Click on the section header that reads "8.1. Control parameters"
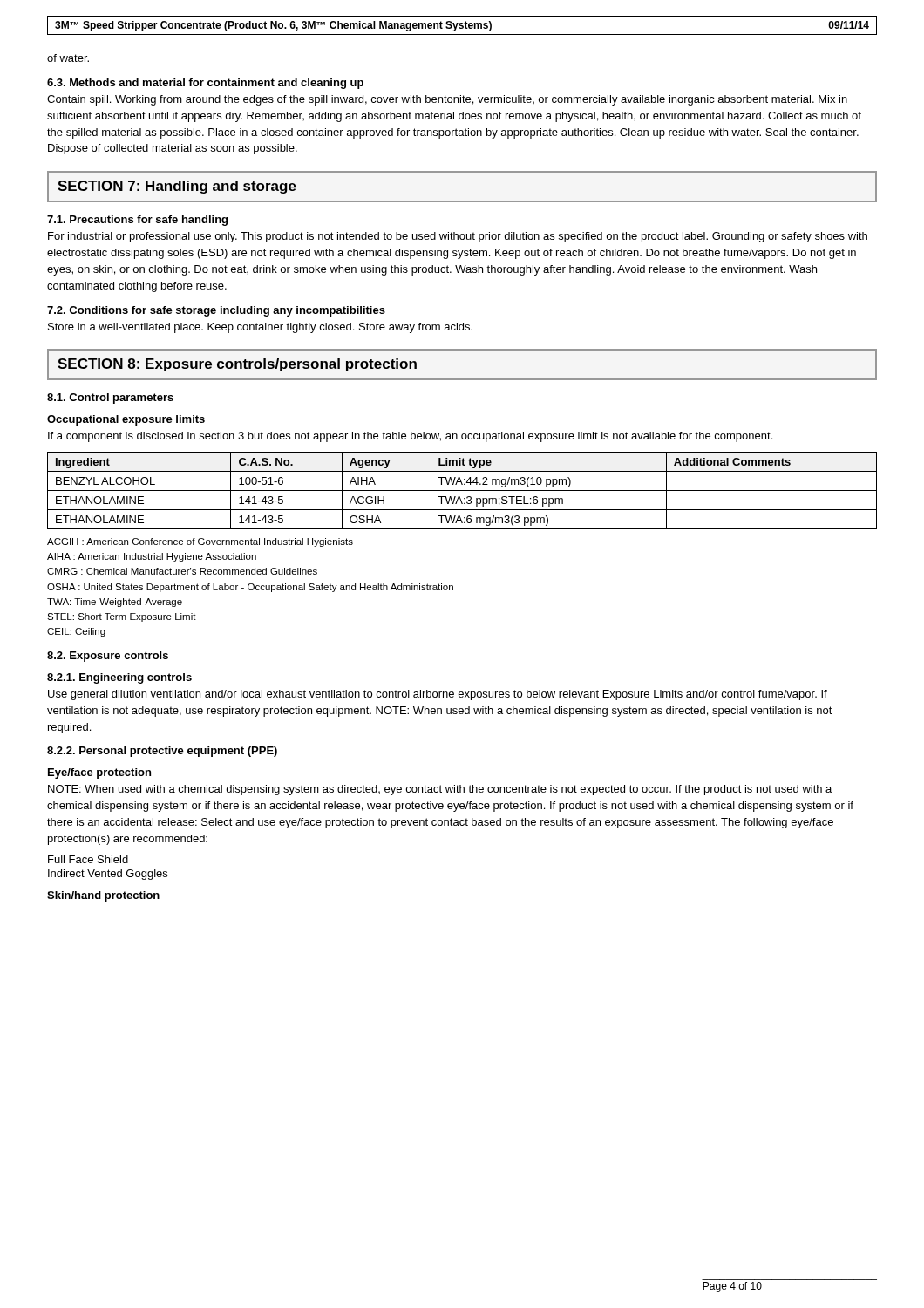 (x=110, y=398)
